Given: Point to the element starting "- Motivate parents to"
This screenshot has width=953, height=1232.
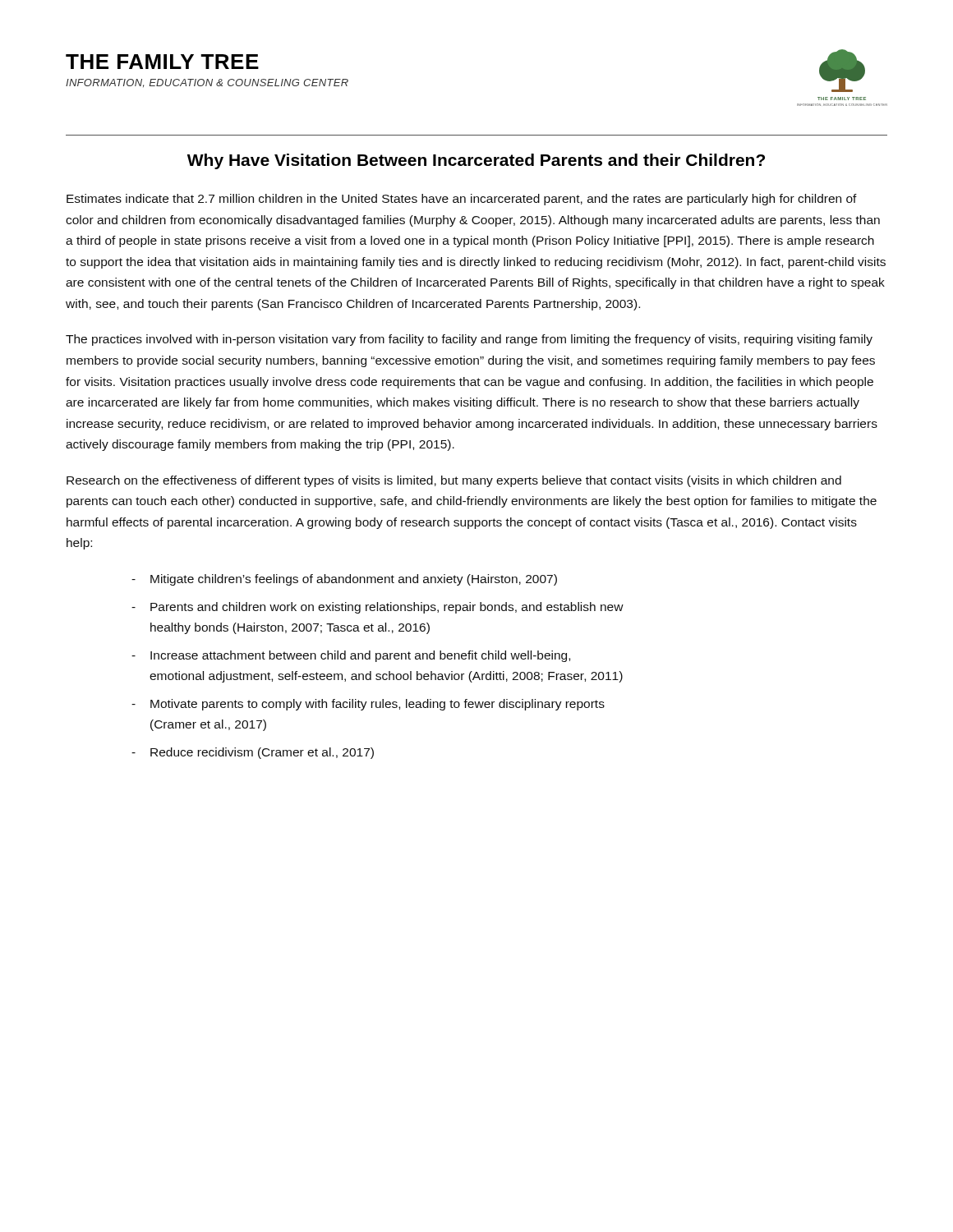Looking at the screenshot, I should point(368,714).
